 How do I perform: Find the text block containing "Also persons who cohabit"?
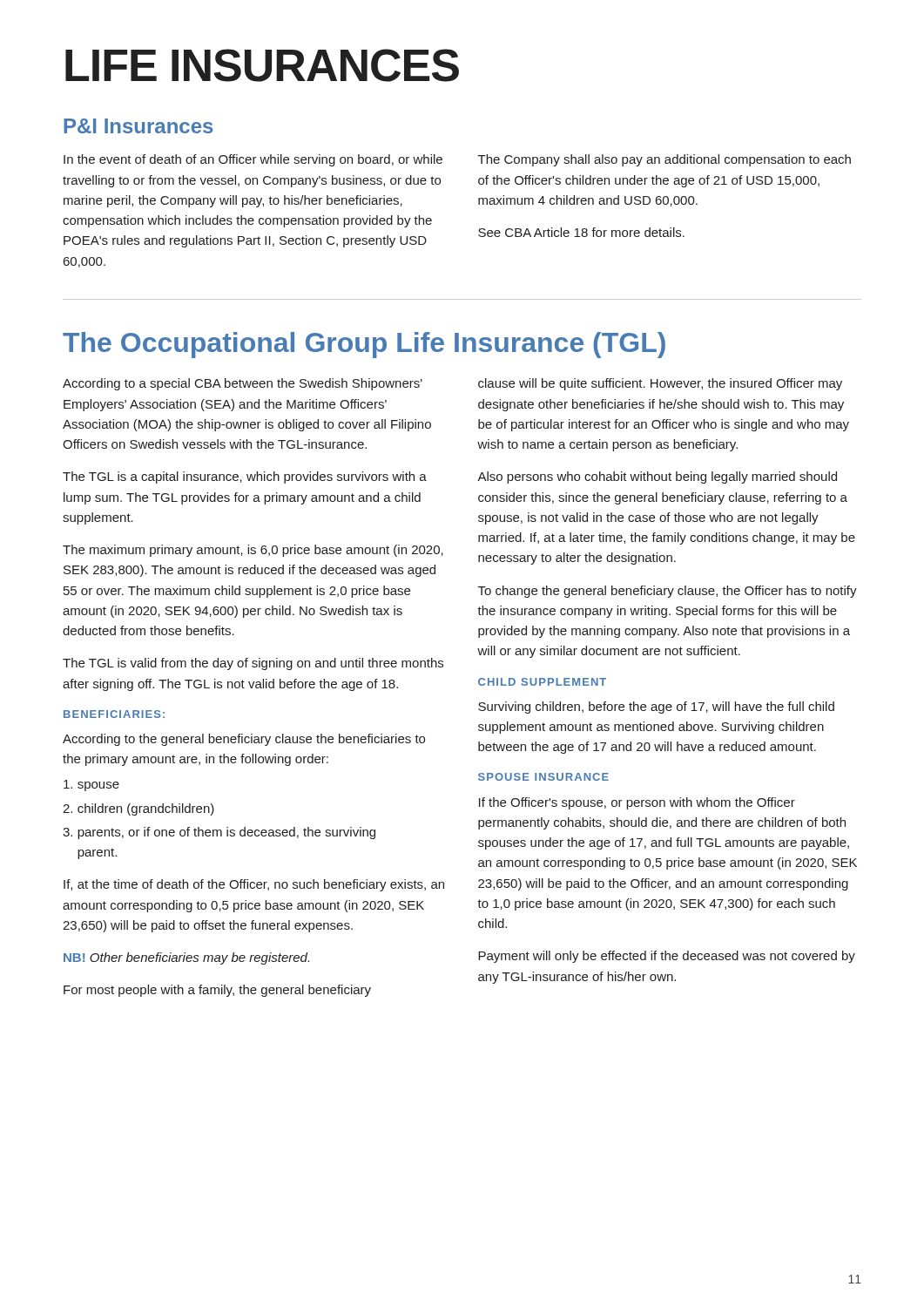coord(669,517)
